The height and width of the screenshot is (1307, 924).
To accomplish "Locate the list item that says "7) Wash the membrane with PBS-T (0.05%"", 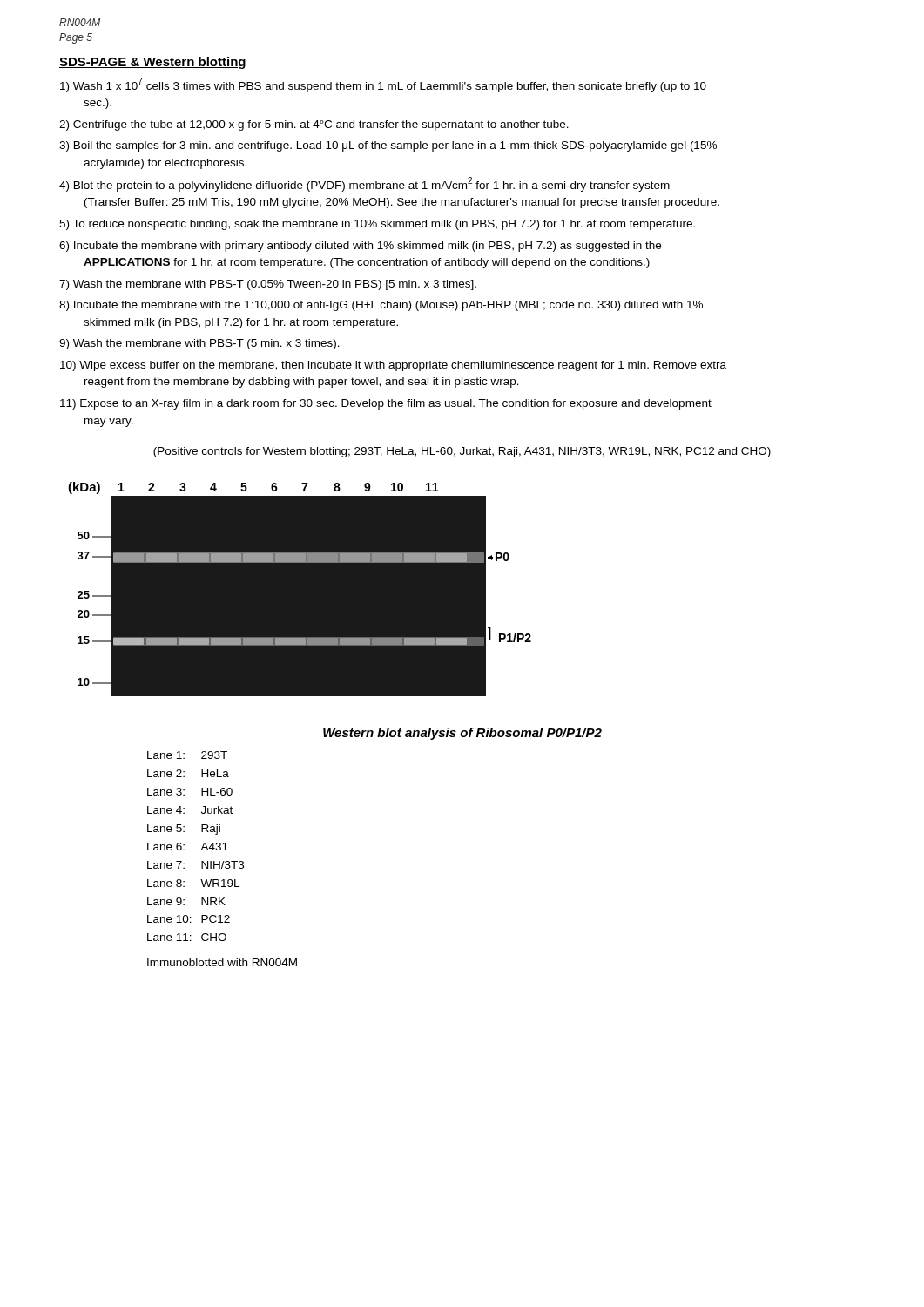I will 268,283.
